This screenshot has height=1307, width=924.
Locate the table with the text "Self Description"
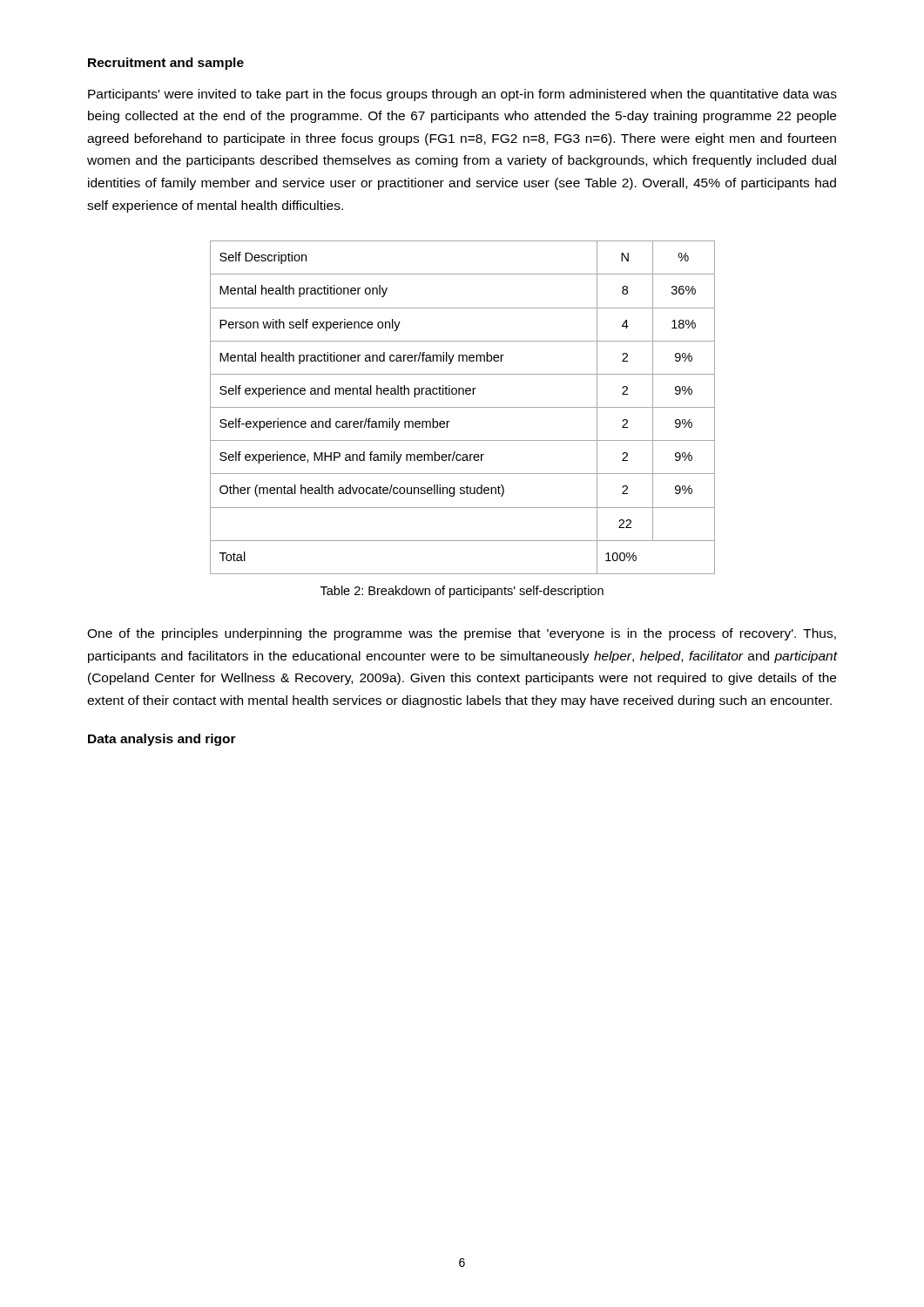[462, 407]
